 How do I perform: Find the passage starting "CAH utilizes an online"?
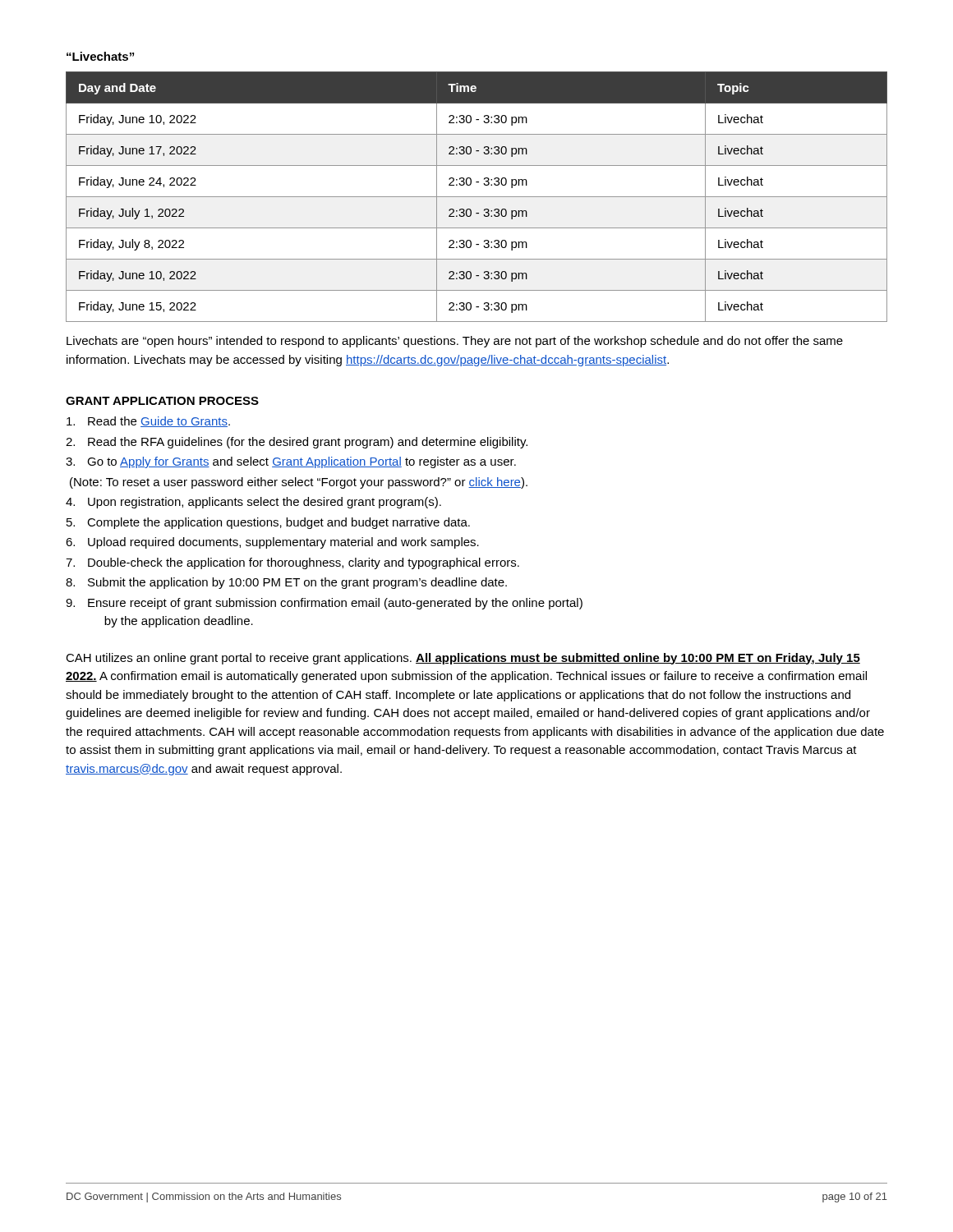coord(475,713)
